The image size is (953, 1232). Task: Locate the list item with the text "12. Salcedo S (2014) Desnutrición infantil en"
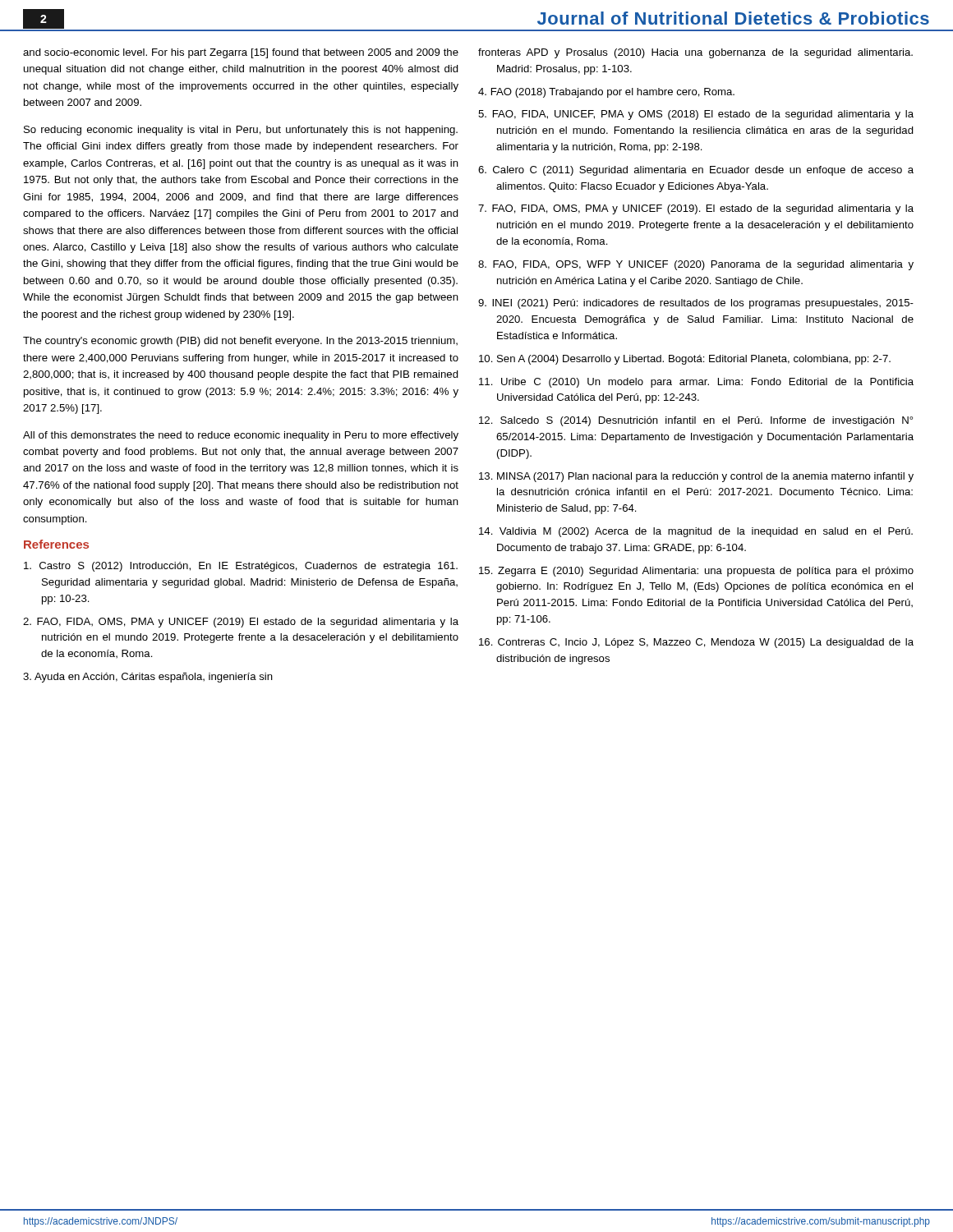pos(696,436)
